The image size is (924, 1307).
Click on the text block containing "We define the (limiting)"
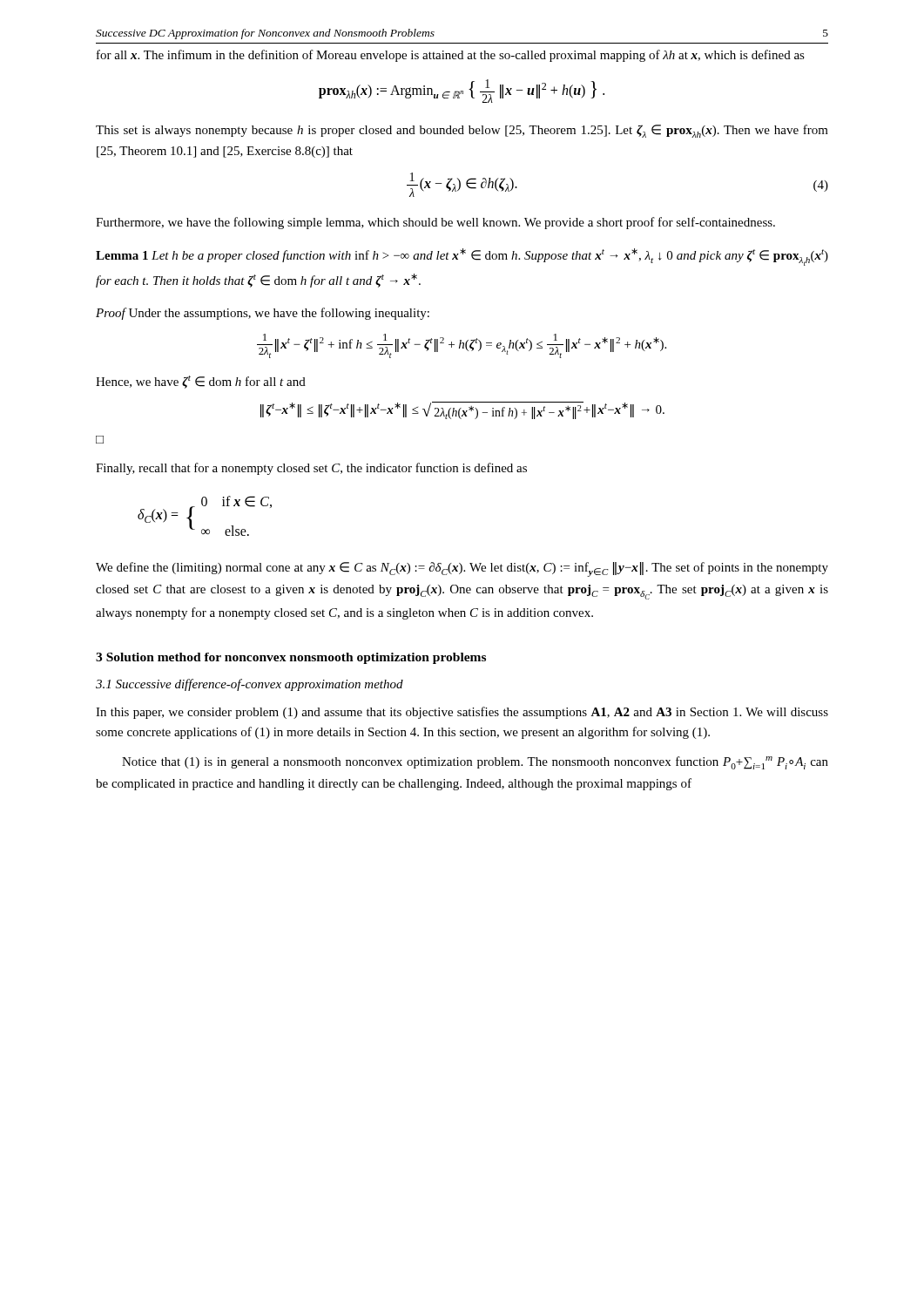462,590
